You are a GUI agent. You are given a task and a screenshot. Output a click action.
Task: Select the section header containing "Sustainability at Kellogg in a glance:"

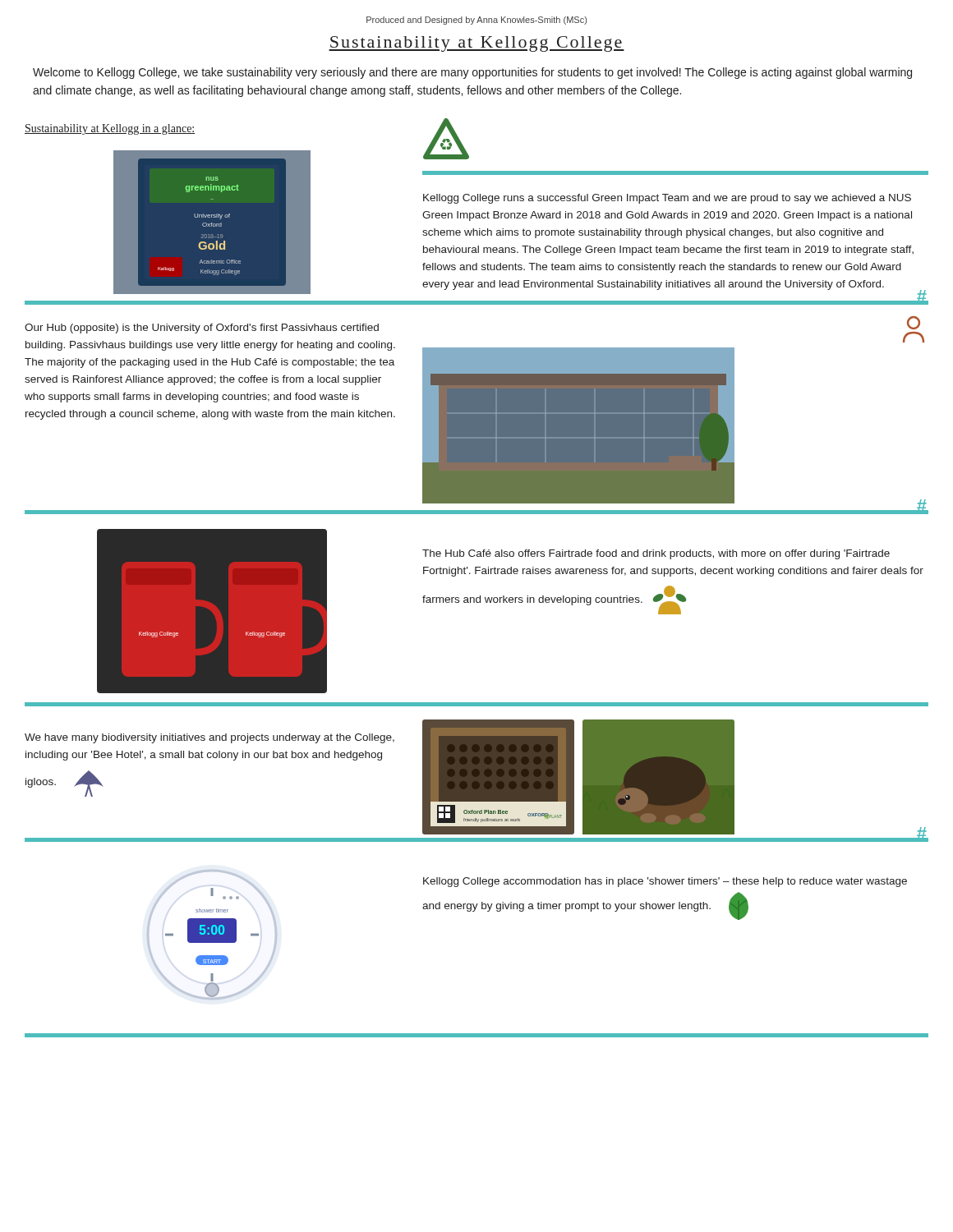click(110, 129)
